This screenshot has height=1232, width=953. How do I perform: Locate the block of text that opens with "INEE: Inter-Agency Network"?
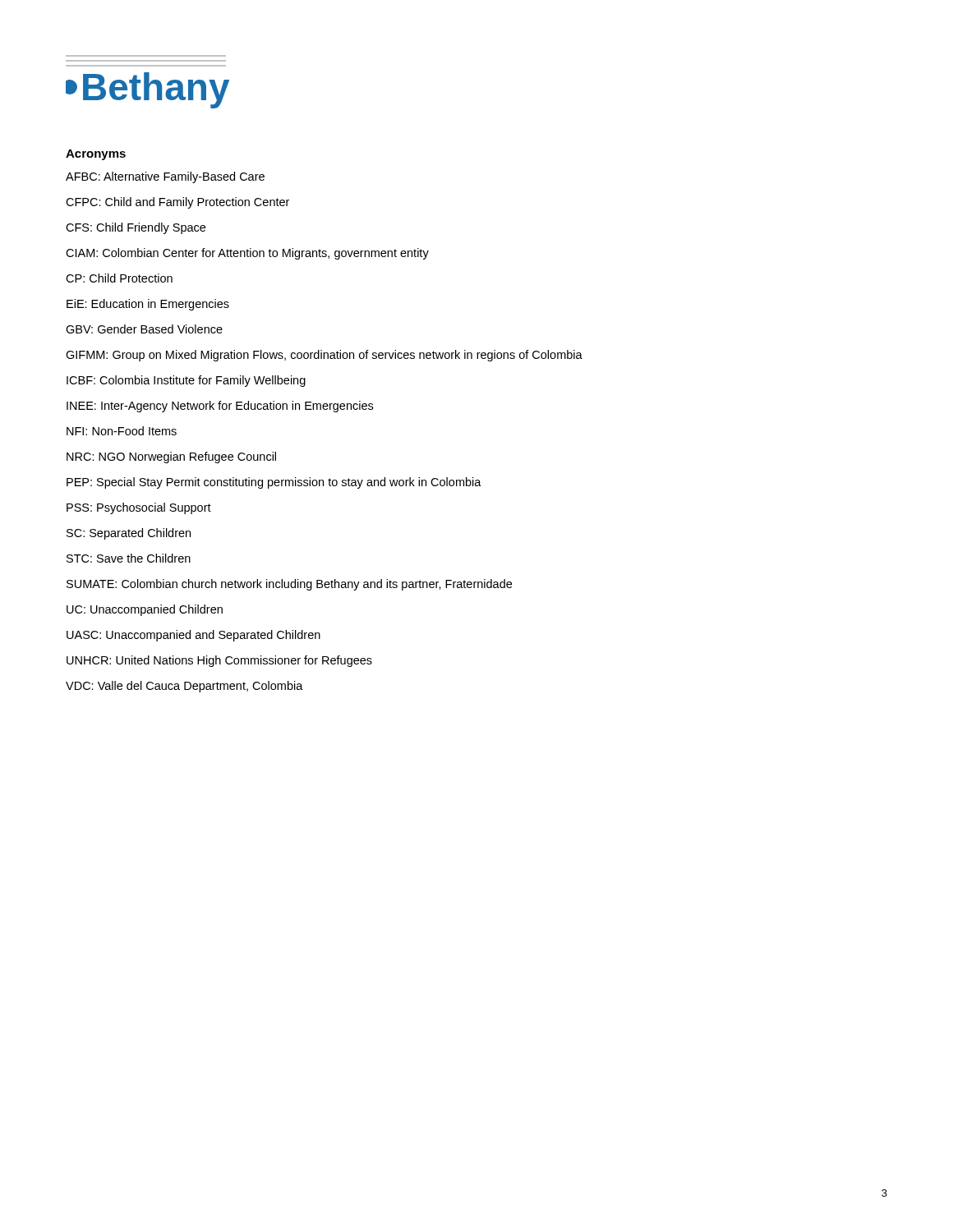(x=220, y=406)
